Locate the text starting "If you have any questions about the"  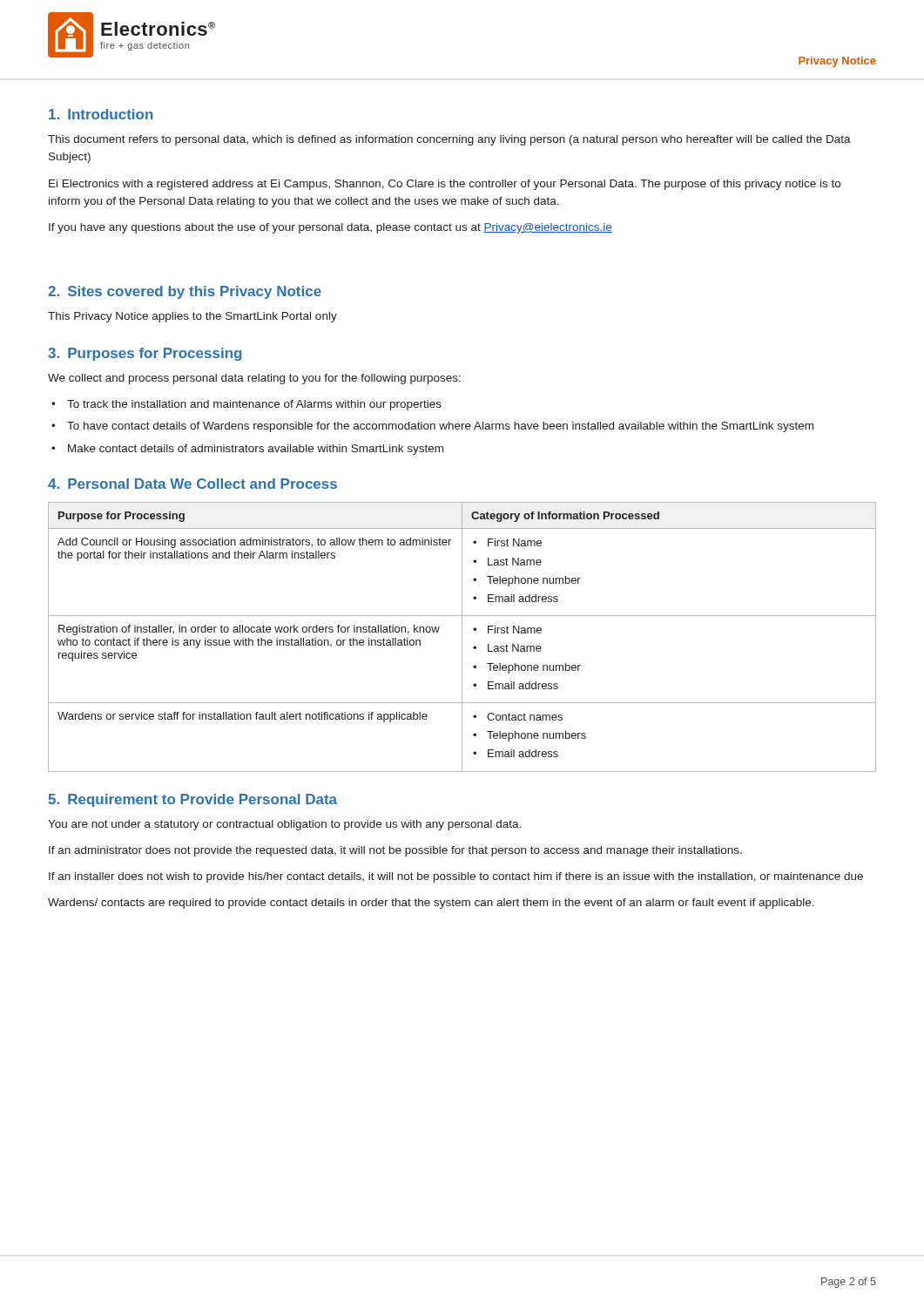click(462, 227)
